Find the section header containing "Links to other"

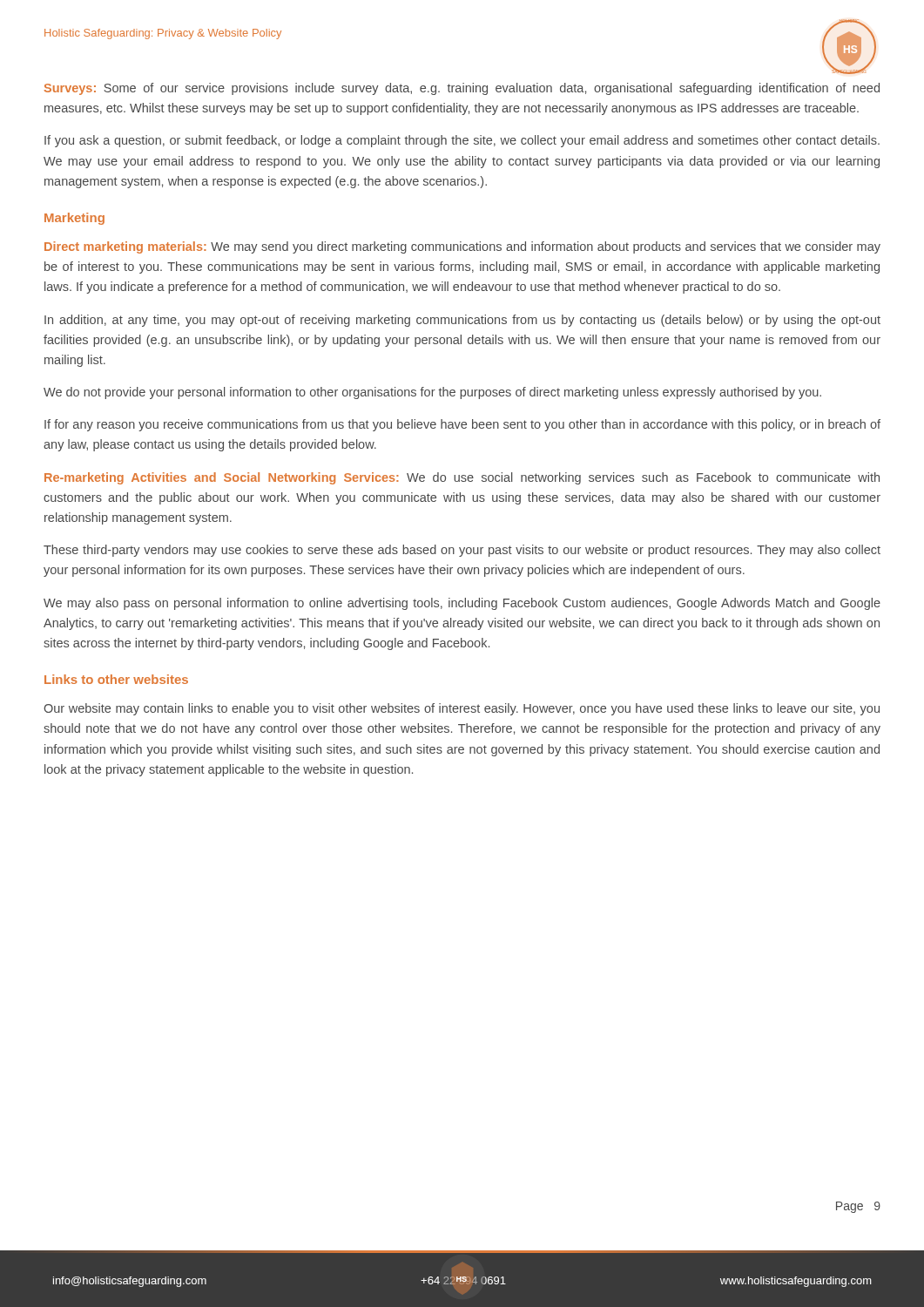pos(116,679)
